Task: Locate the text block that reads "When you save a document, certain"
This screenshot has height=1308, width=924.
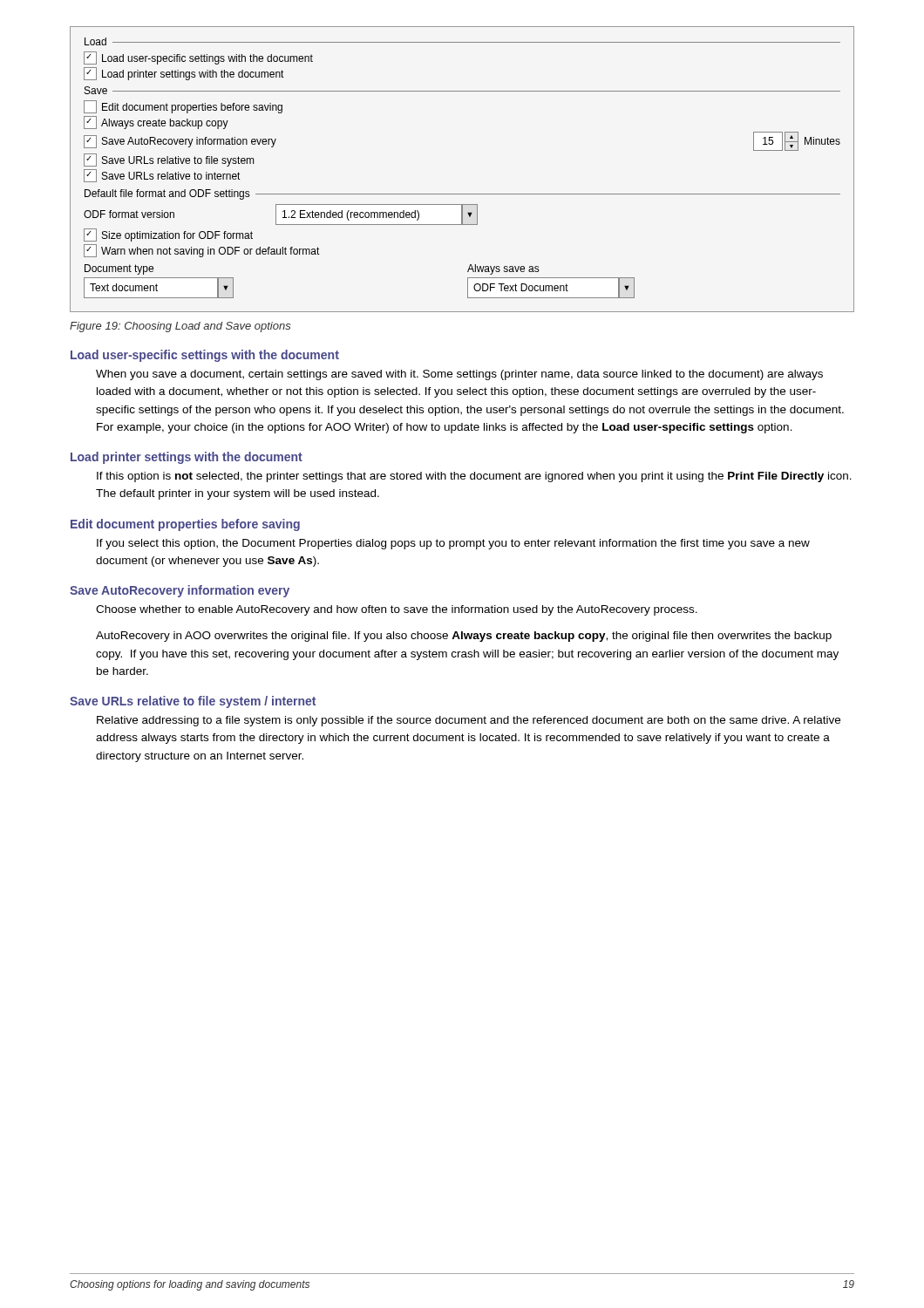Action: click(x=470, y=400)
